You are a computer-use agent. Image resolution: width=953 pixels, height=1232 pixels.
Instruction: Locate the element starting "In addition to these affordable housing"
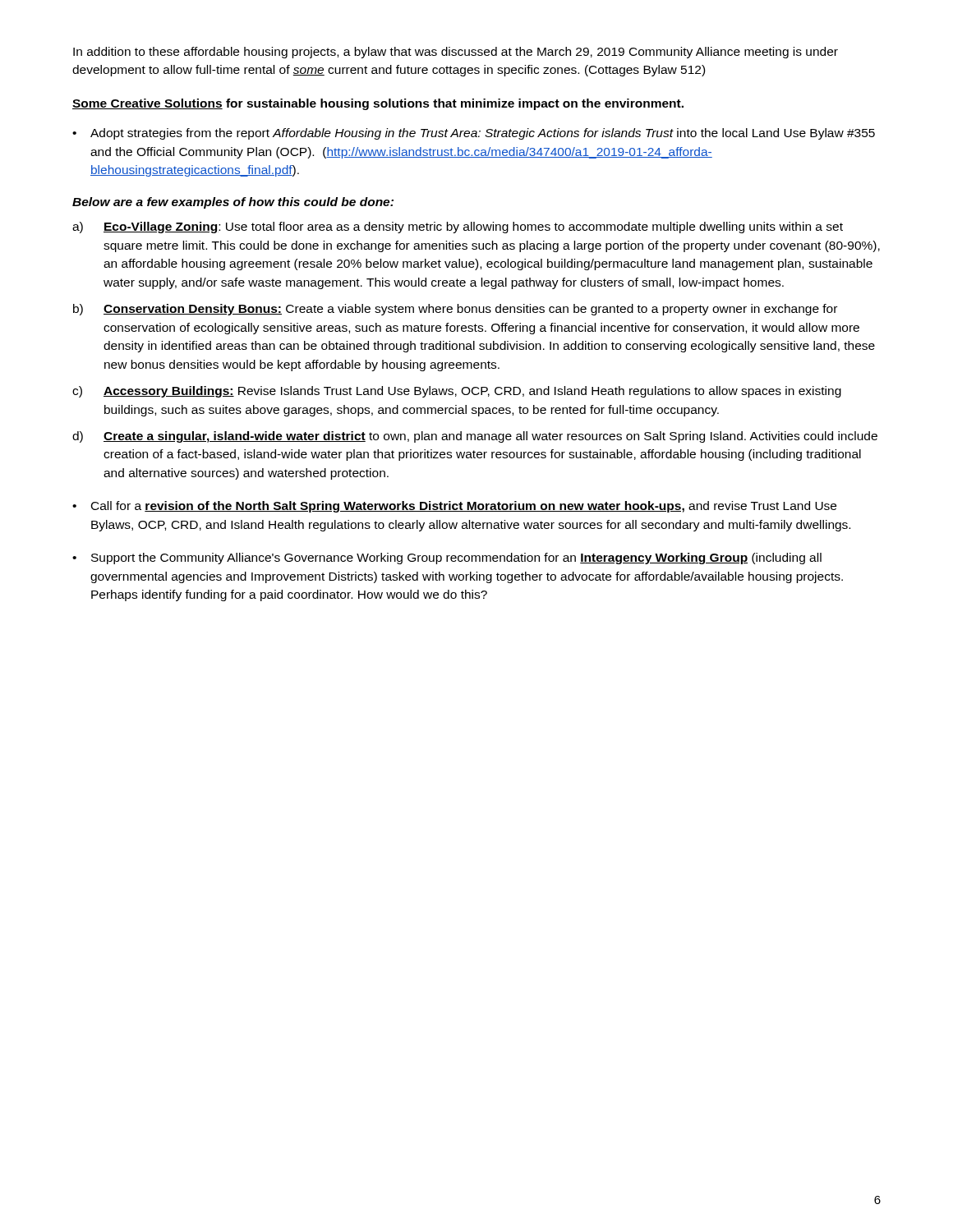pos(455,61)
